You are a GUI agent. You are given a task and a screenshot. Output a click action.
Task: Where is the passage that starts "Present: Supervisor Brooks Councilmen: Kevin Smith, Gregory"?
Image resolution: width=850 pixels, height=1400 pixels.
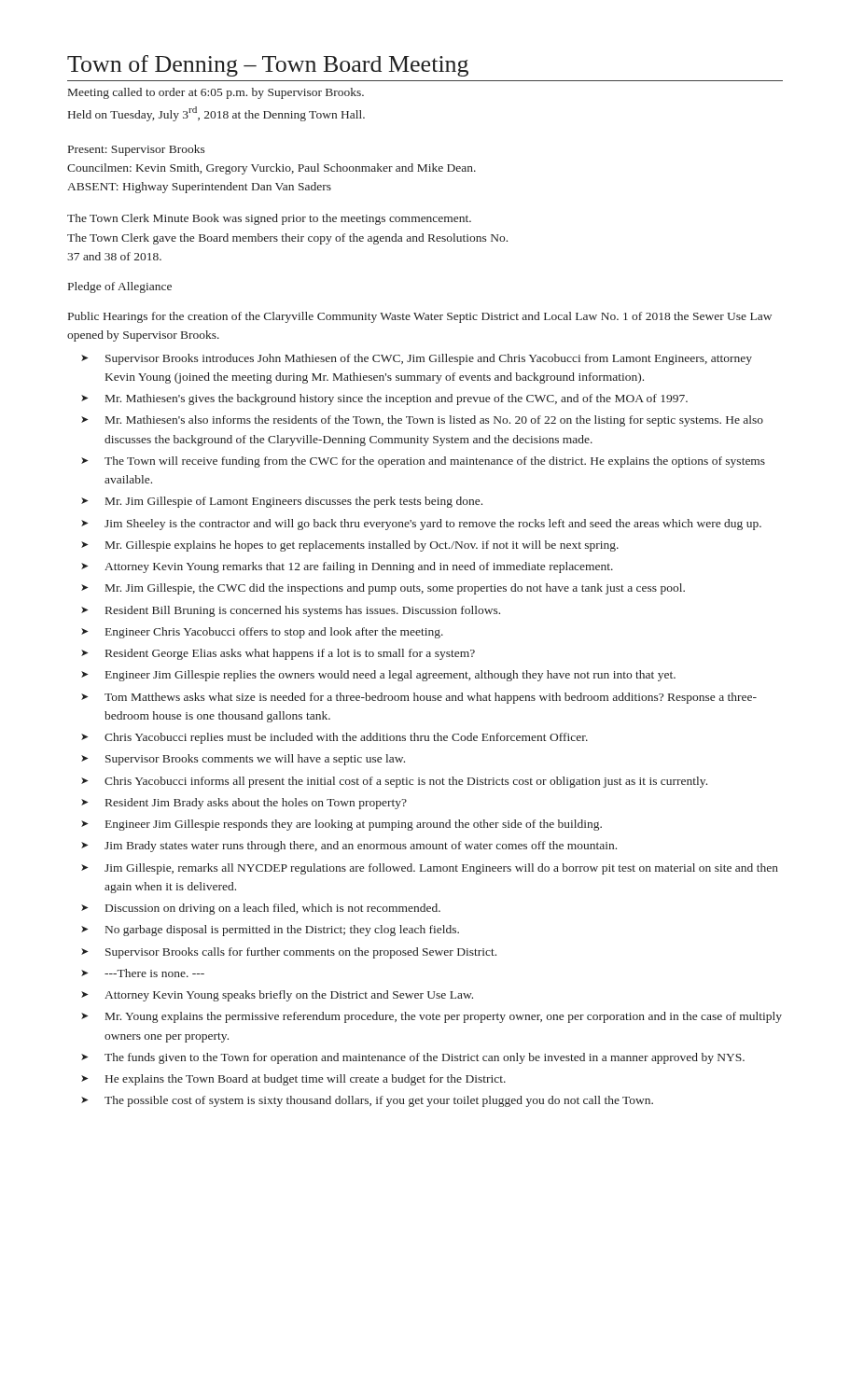pos(272,167)
